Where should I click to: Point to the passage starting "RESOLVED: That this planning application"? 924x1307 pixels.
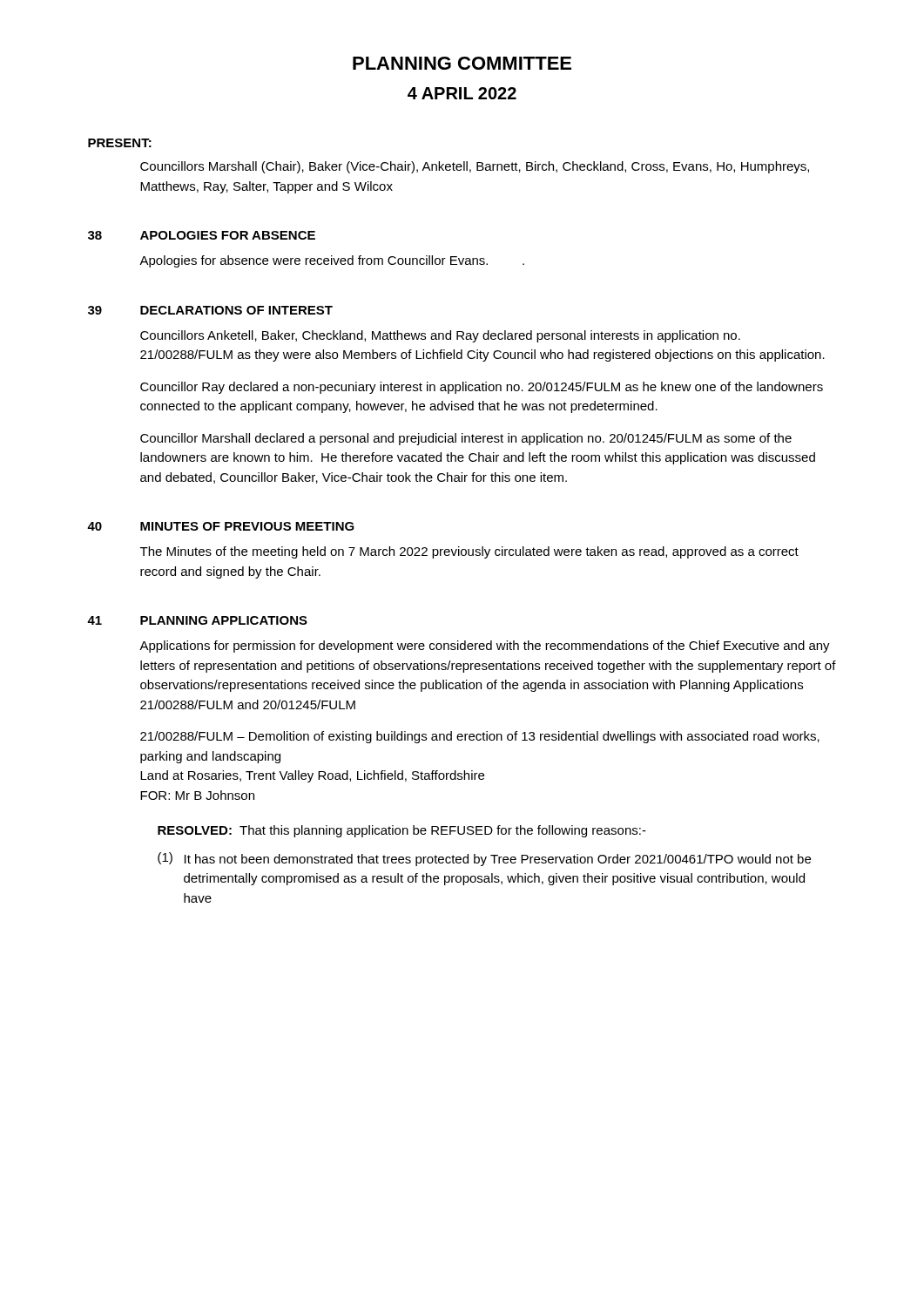pos(402,830)
